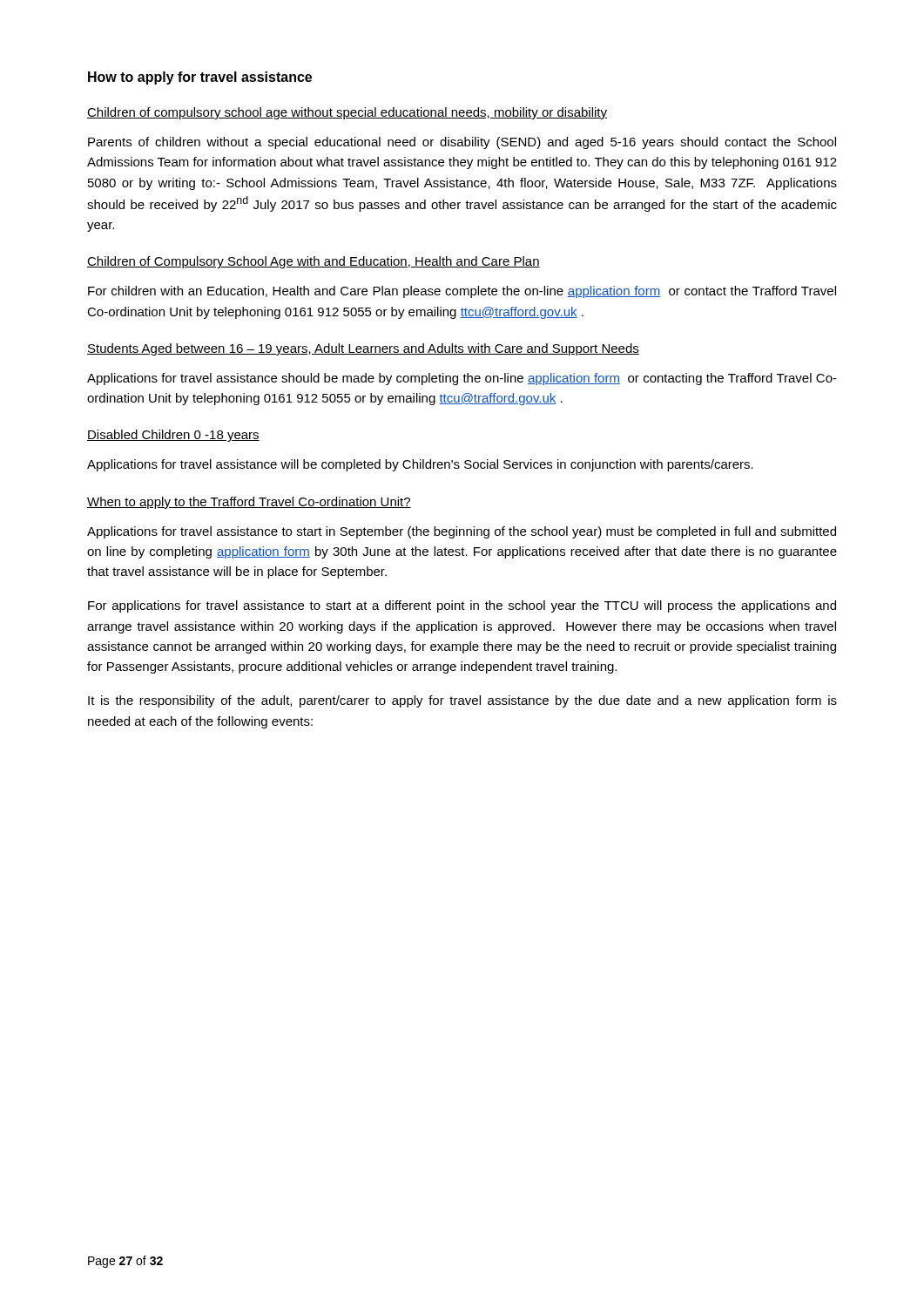Select the region starting "How to apply for travel assistance"

coord(200,77)
